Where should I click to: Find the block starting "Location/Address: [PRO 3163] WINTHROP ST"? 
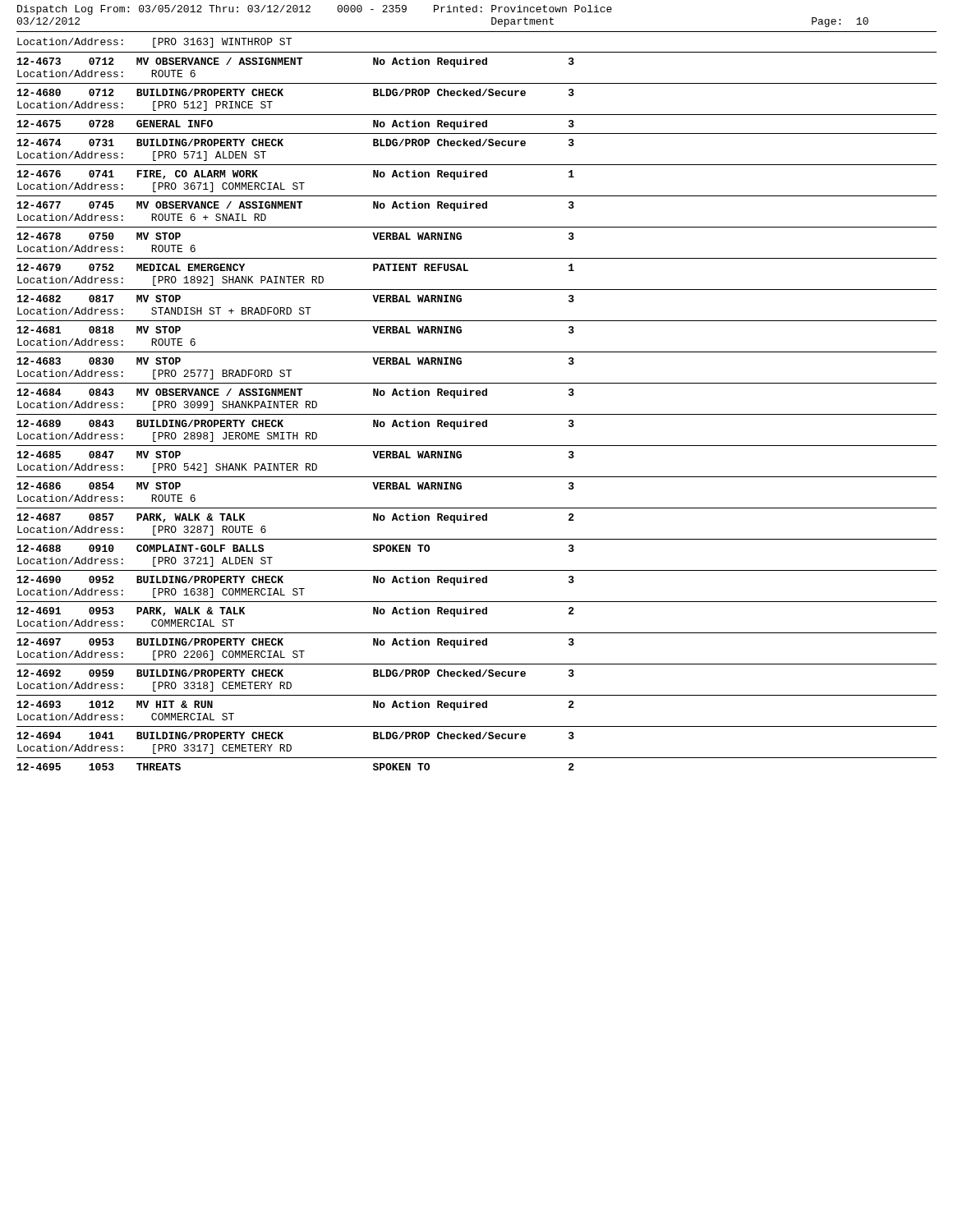point(154,42)
